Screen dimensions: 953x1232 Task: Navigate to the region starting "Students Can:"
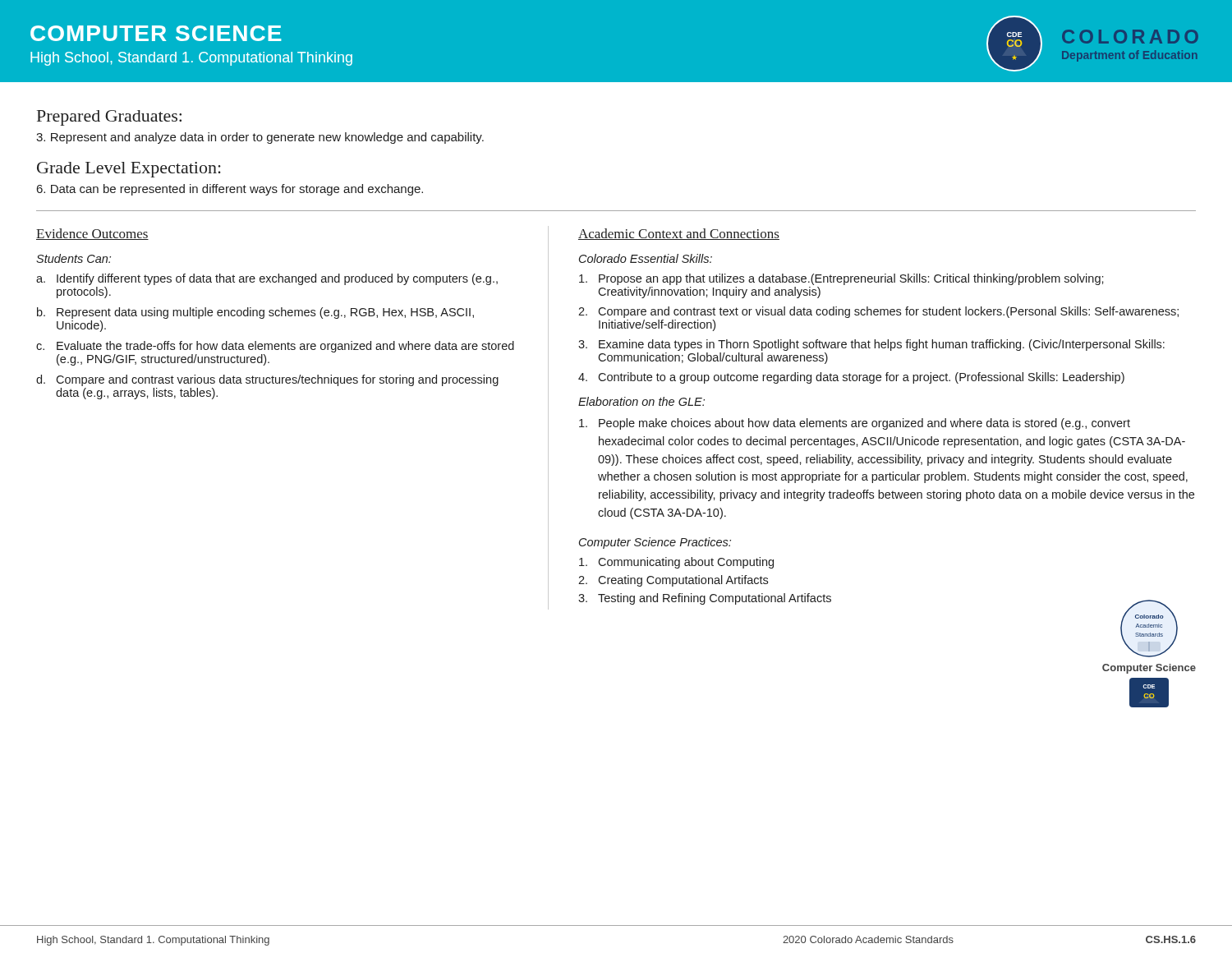(74, 259)
